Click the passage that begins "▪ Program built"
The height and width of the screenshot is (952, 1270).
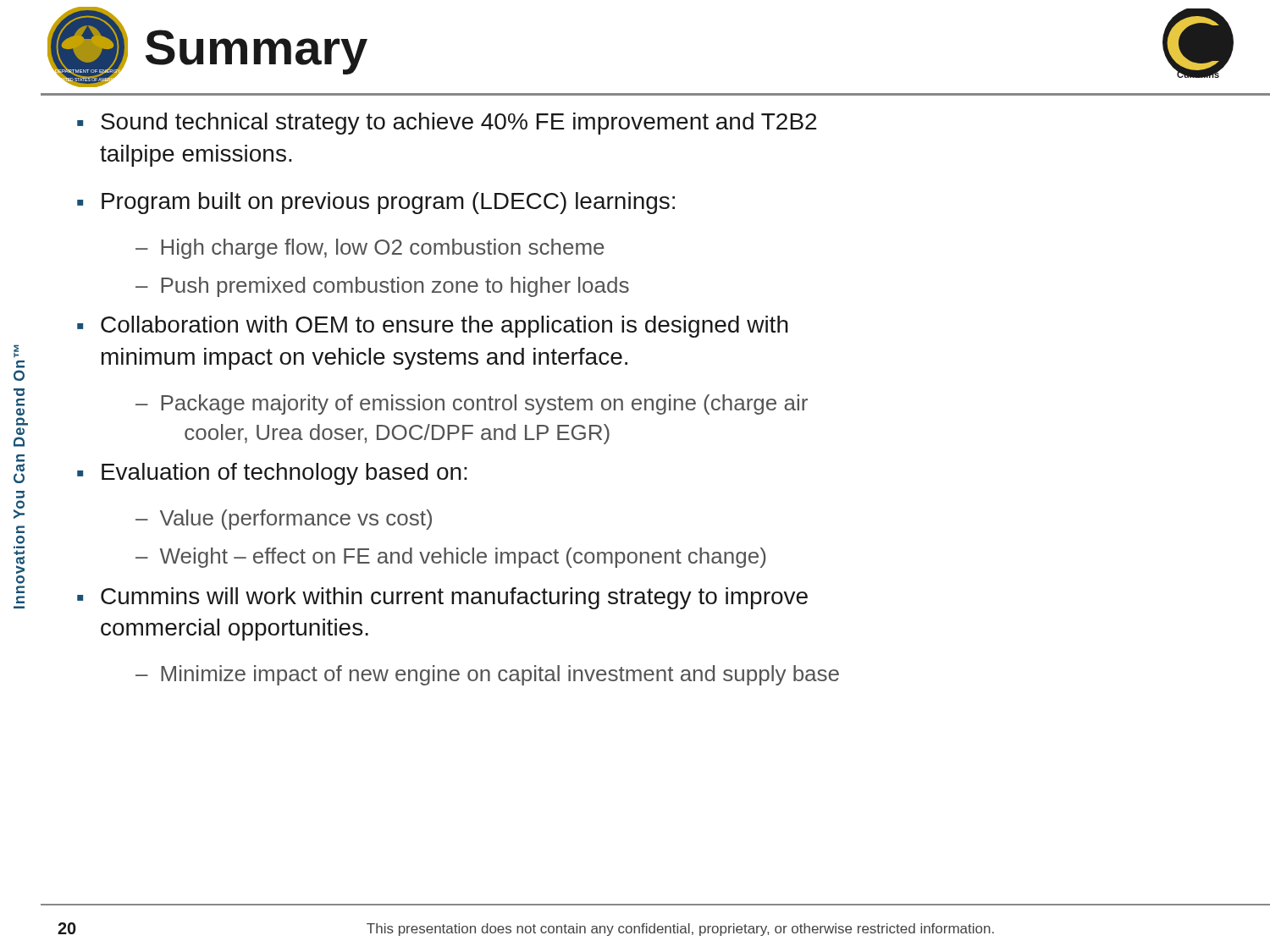[x=377, y=201]
